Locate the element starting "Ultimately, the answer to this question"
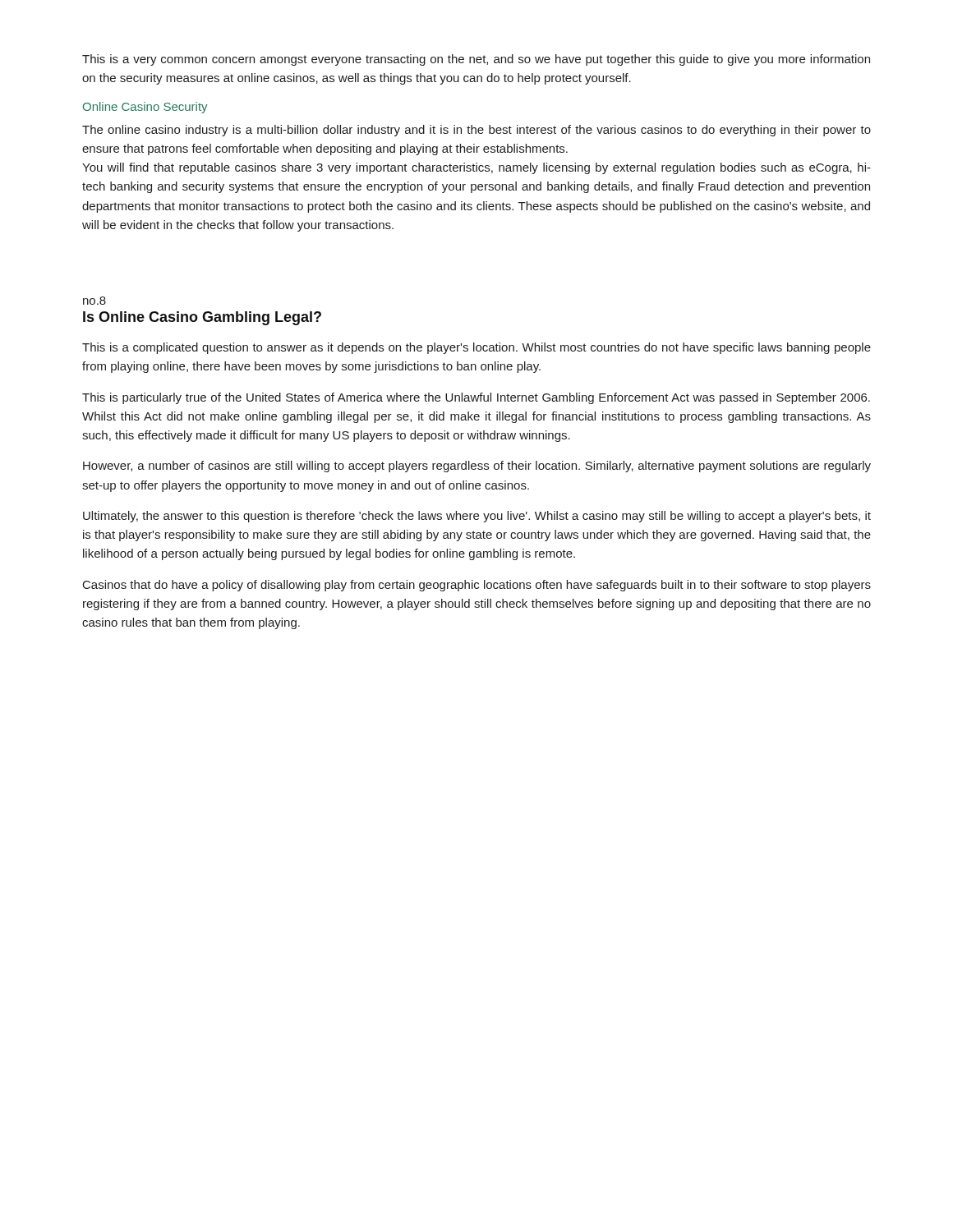Screen dimensions: 1232x953 point(476,534)
